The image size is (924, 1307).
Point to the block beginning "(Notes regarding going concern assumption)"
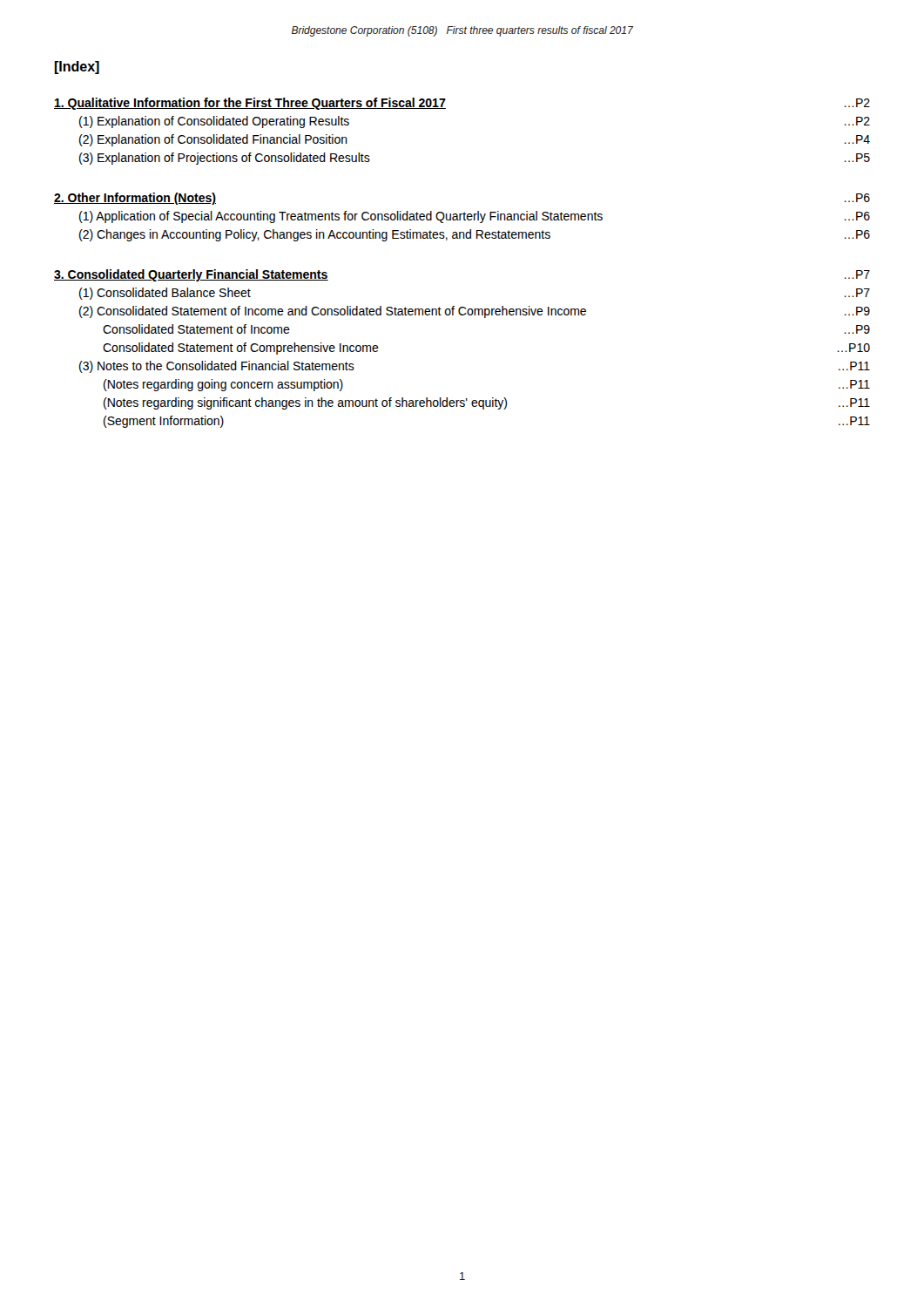click(x=222, y=385)
